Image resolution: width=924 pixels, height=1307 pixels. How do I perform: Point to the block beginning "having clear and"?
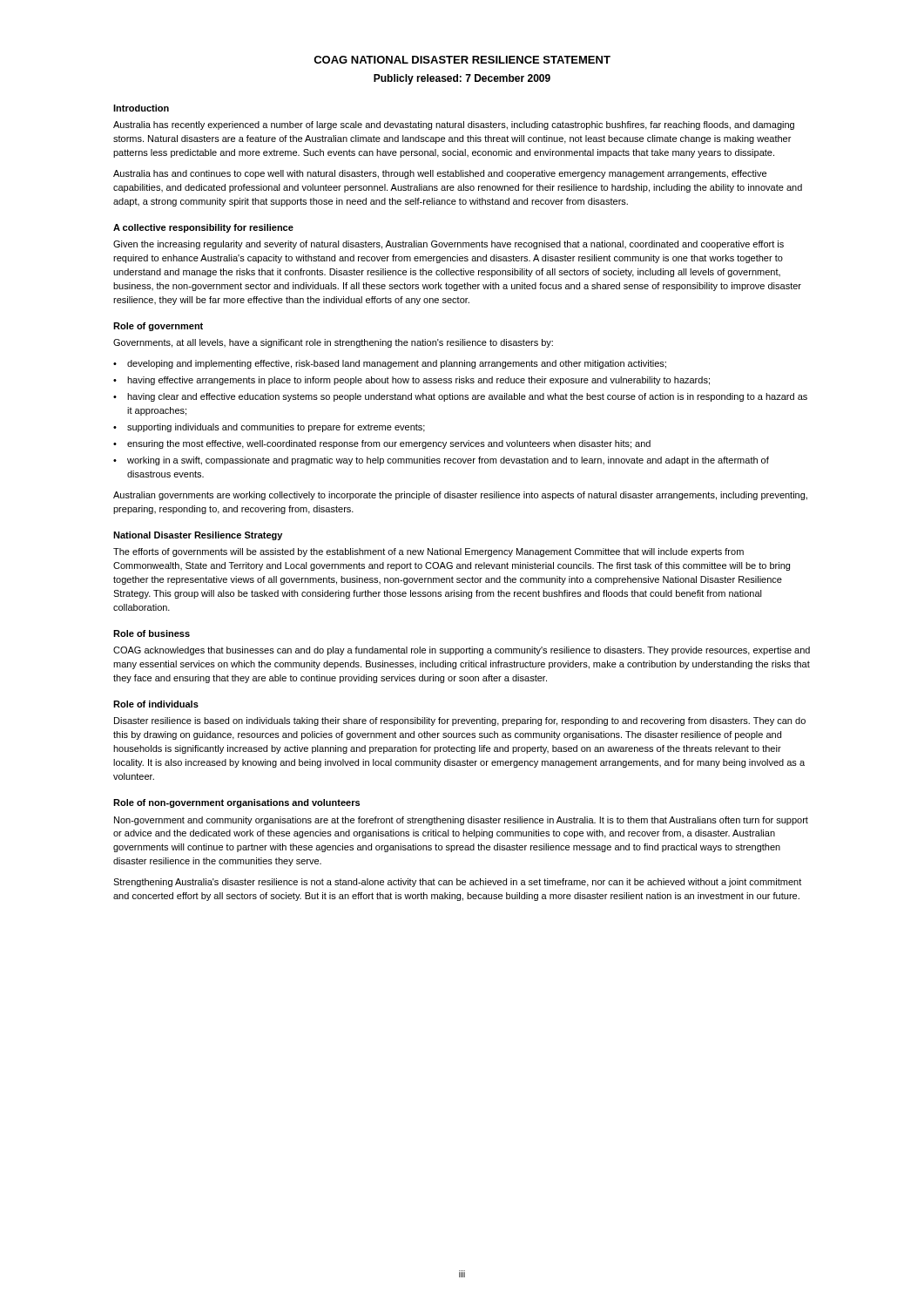pos(467,404)
